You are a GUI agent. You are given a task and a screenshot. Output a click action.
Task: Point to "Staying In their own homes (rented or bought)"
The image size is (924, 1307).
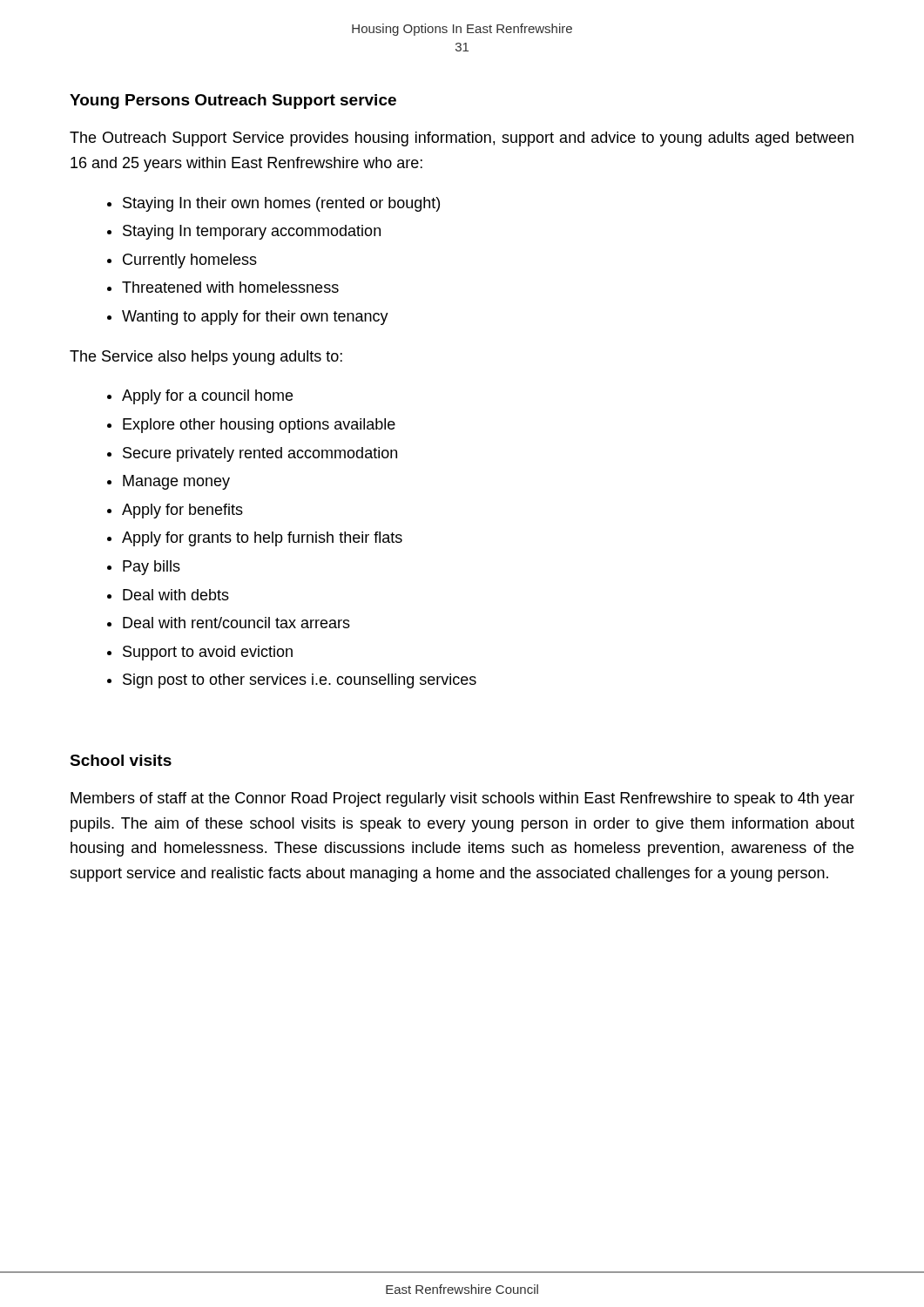click(x=281, y=203)
